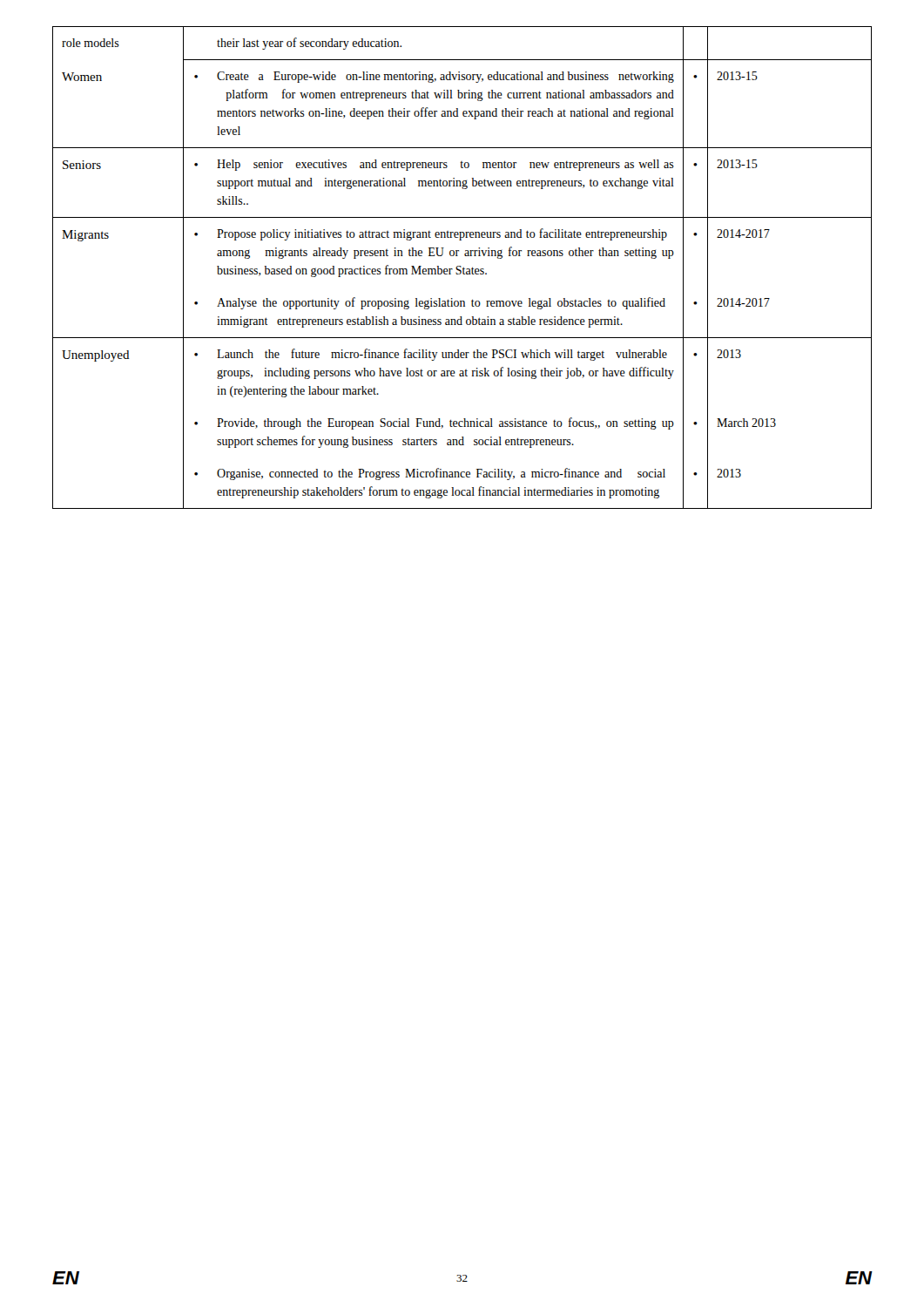
Task: Click the table
Action: pyautogui.click(x=462, y=267)
